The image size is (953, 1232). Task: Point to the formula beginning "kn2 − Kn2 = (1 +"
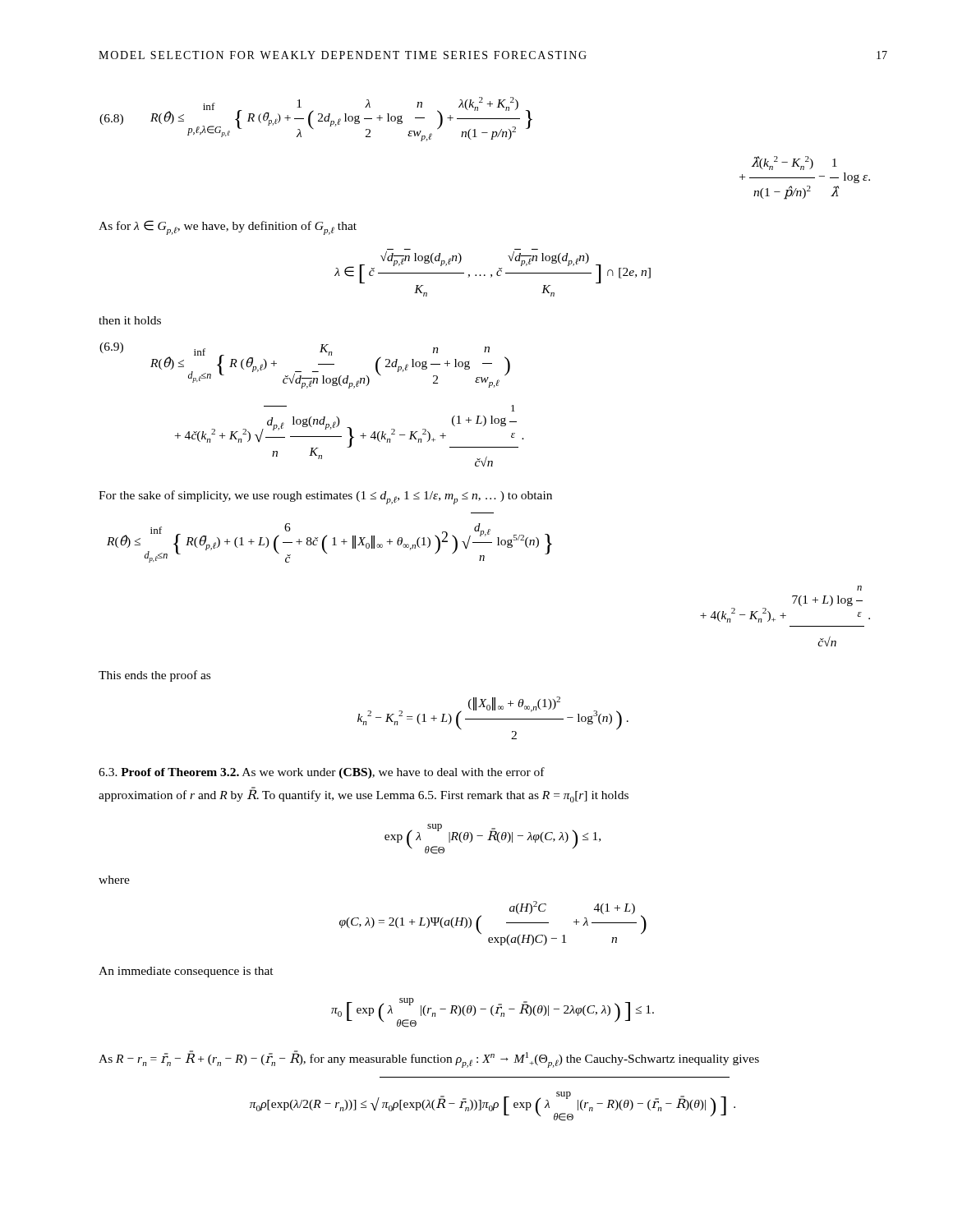pyautogui.click(x=493, y=719)
